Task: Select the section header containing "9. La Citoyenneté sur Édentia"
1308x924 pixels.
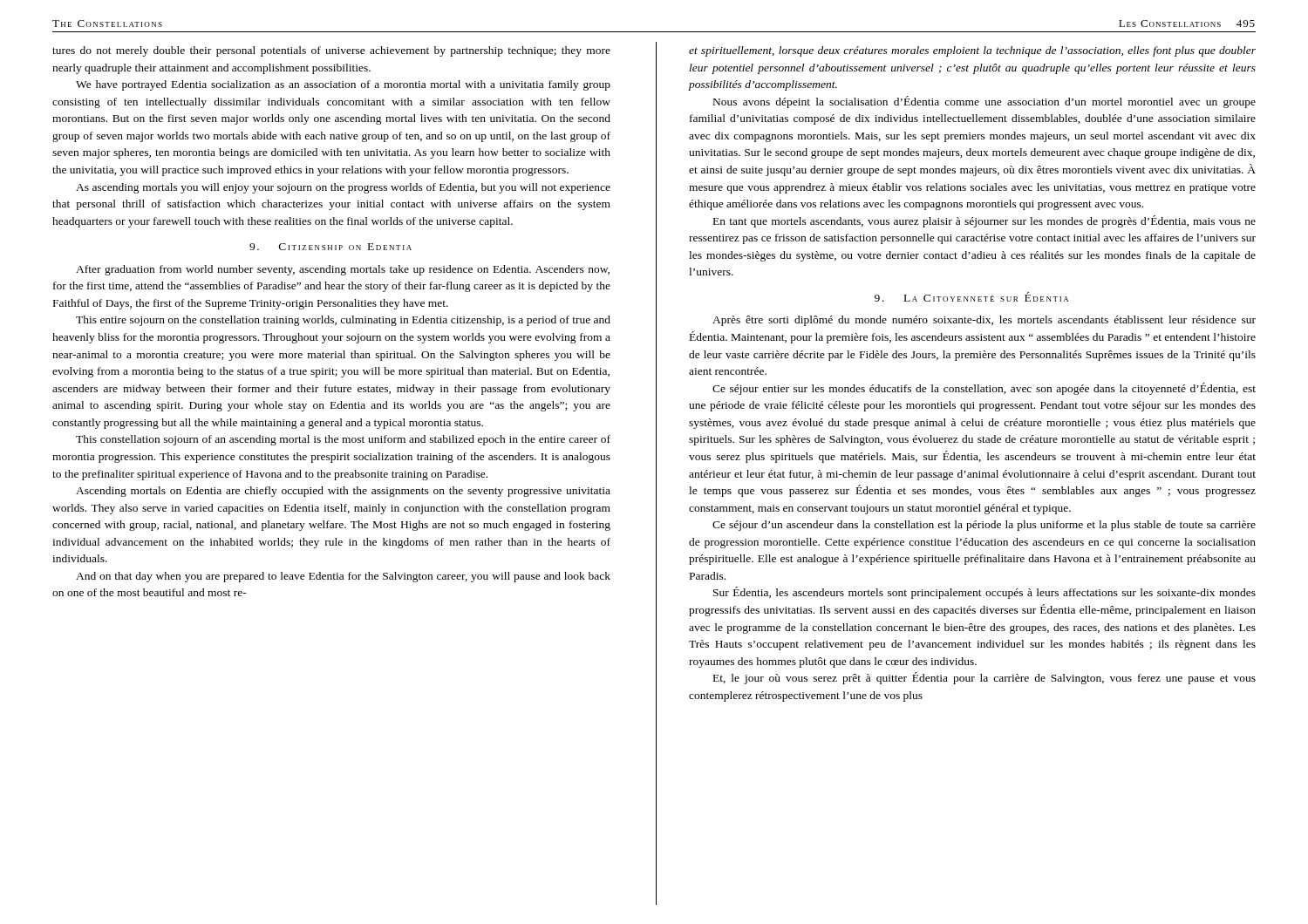Action: pyautogui.click(x=972, y=298)
